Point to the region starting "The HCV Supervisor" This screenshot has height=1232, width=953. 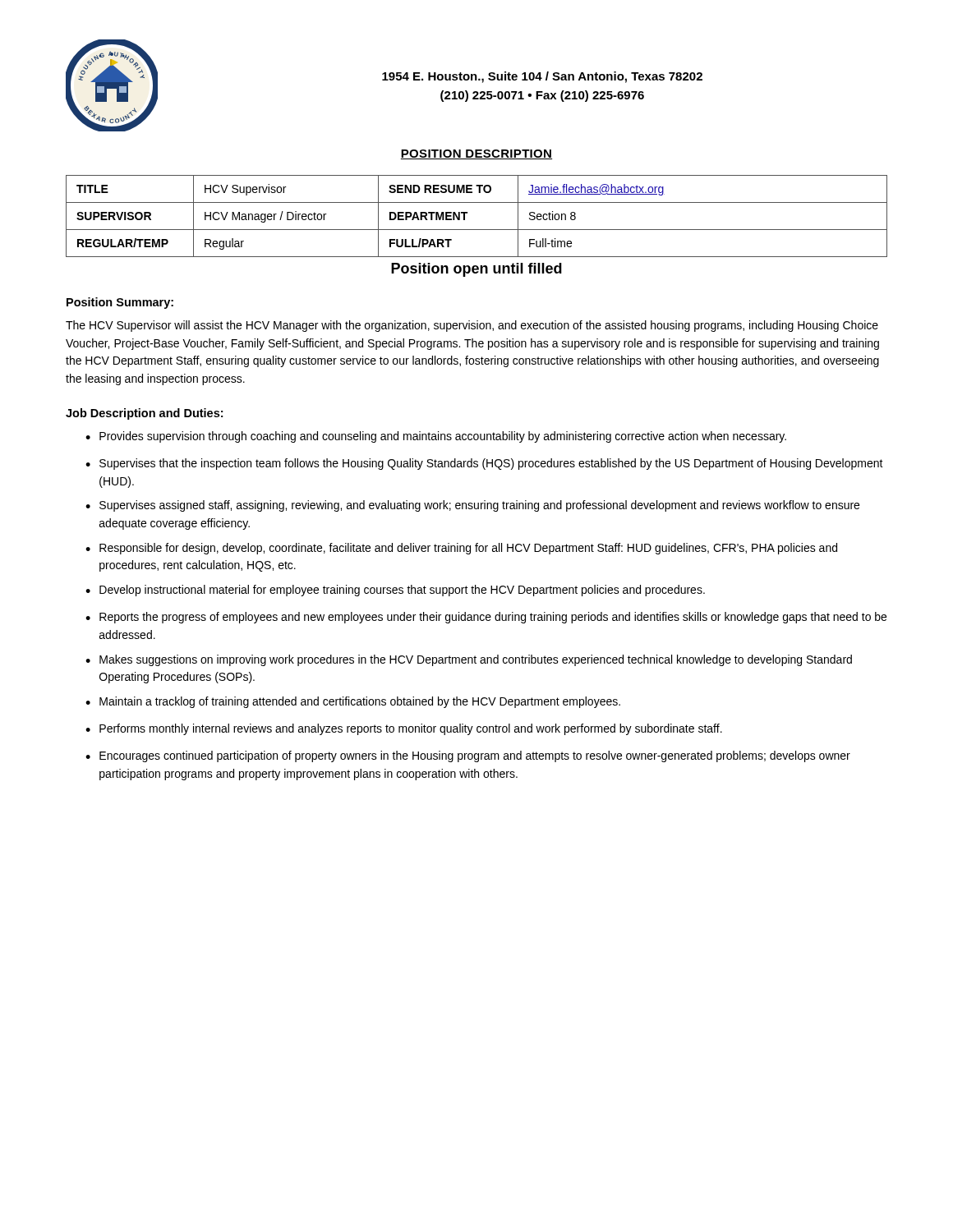point(473,352)
